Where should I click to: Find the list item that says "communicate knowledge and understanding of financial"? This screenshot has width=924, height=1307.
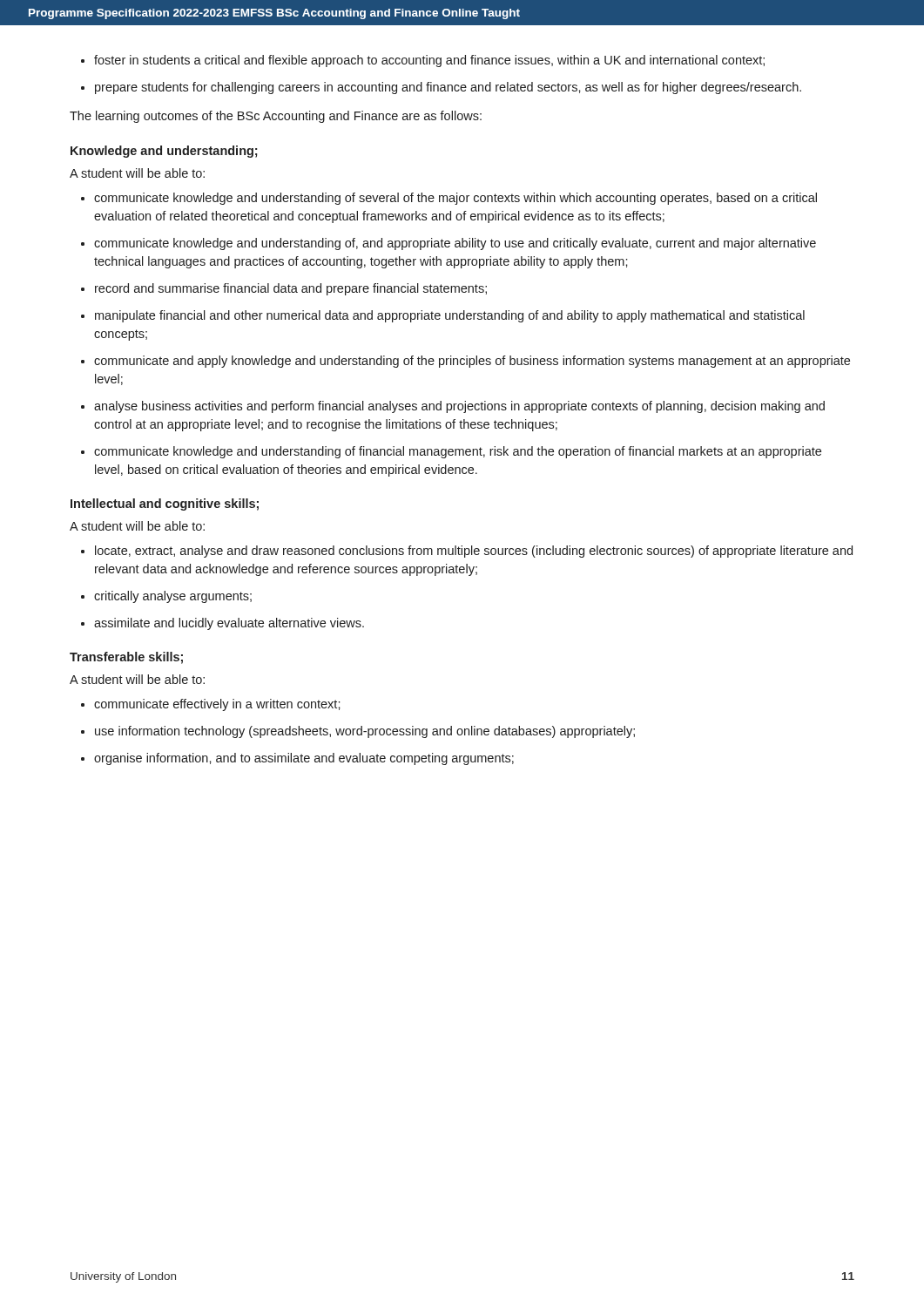pyautogui.click(x=474, y=461)
